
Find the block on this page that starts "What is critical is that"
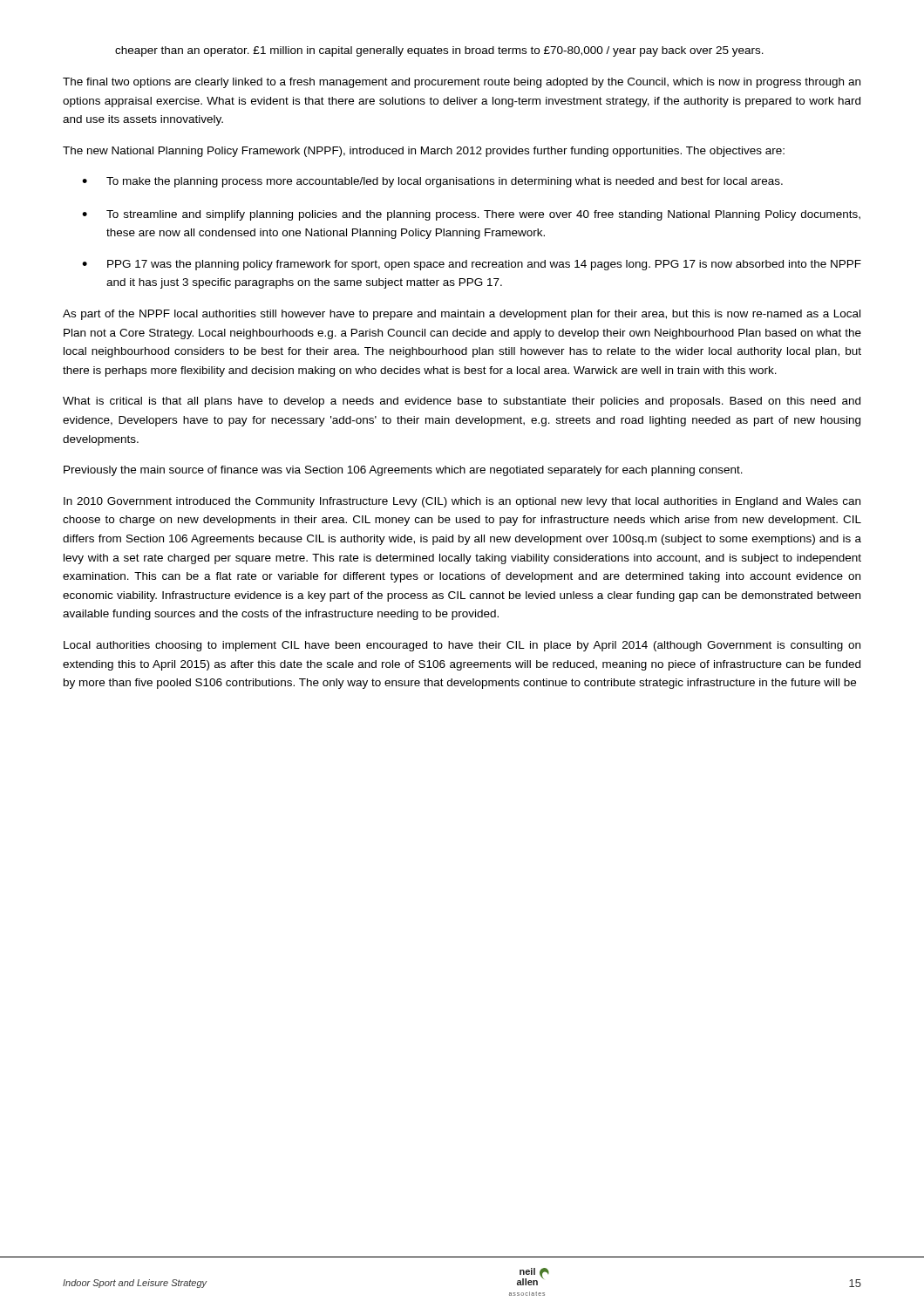pyautogui.click(x=462, y=420)
